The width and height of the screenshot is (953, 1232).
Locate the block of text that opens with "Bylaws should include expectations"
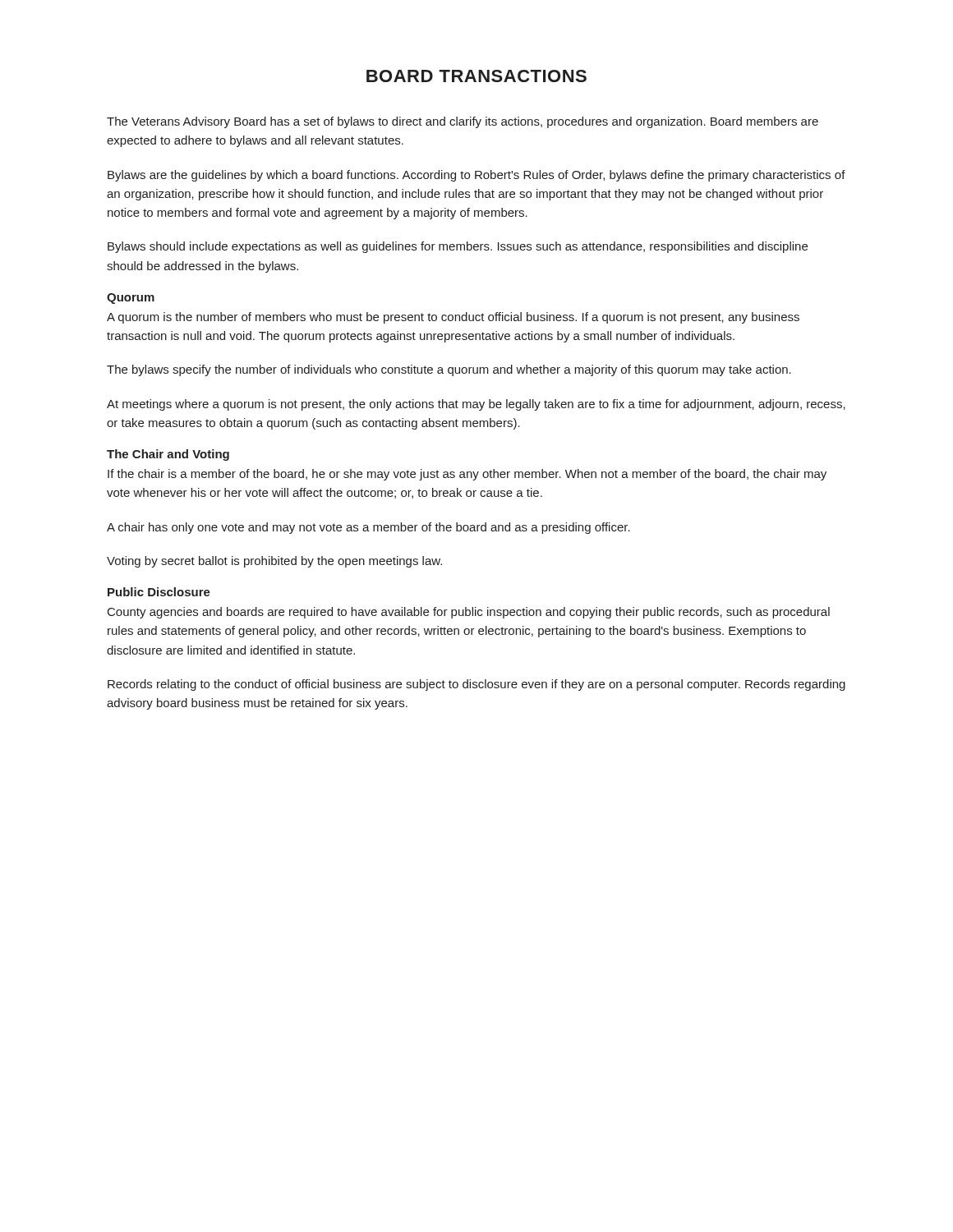click(458, 256)
